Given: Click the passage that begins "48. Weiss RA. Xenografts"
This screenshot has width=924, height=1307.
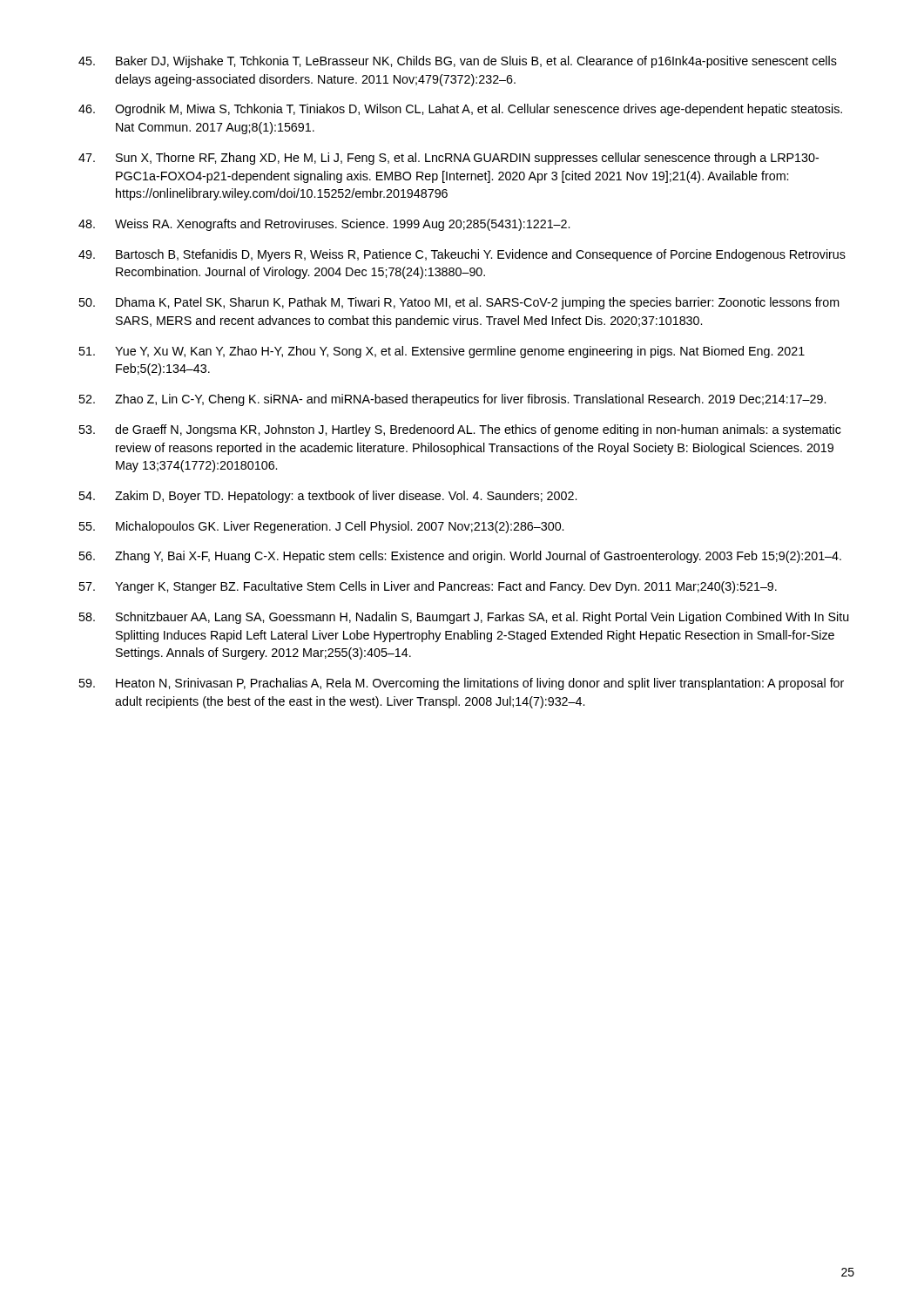Looking at the screenshot, I should [466, 224].
